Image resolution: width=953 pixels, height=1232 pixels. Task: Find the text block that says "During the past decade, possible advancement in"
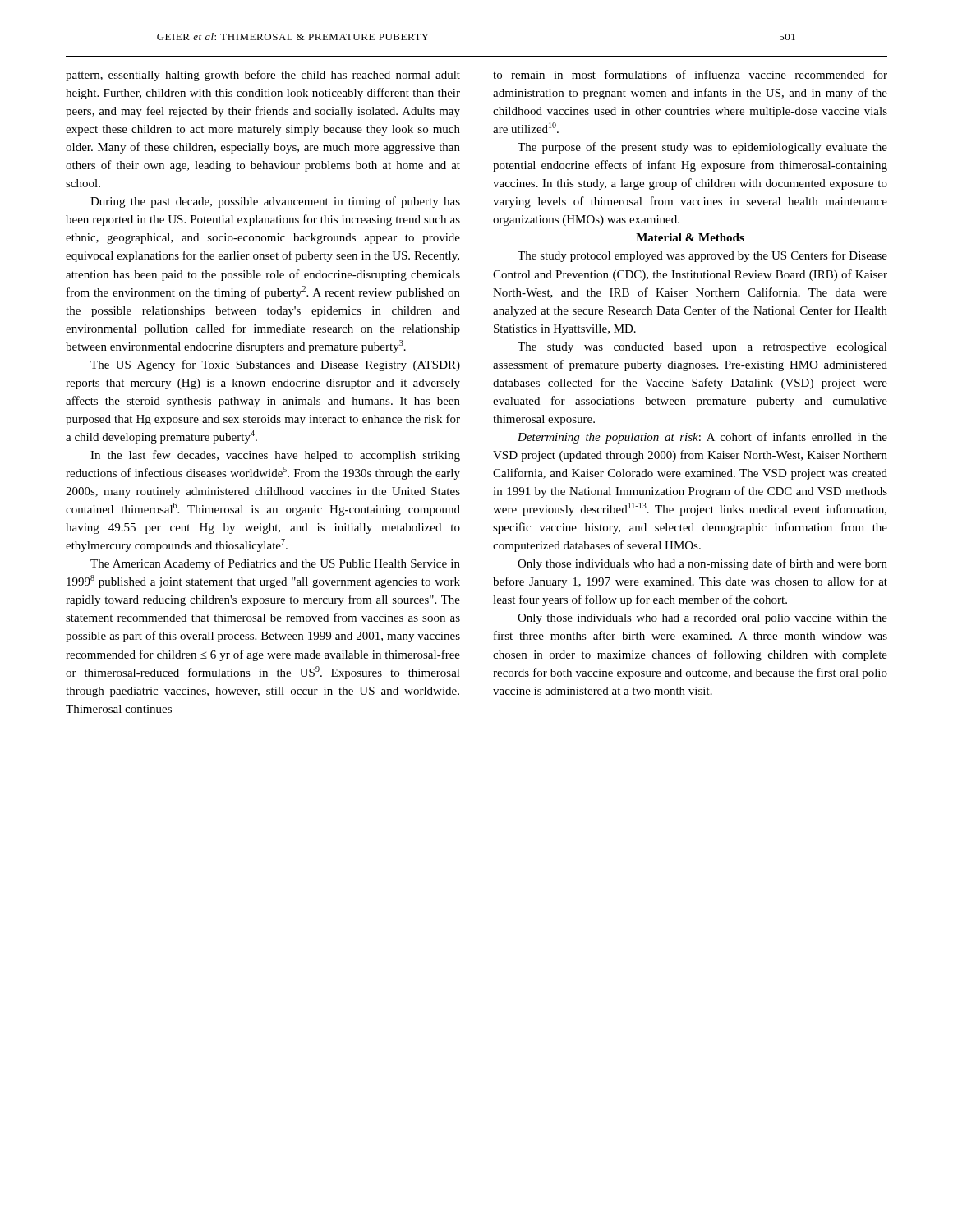tap(263, 274)
